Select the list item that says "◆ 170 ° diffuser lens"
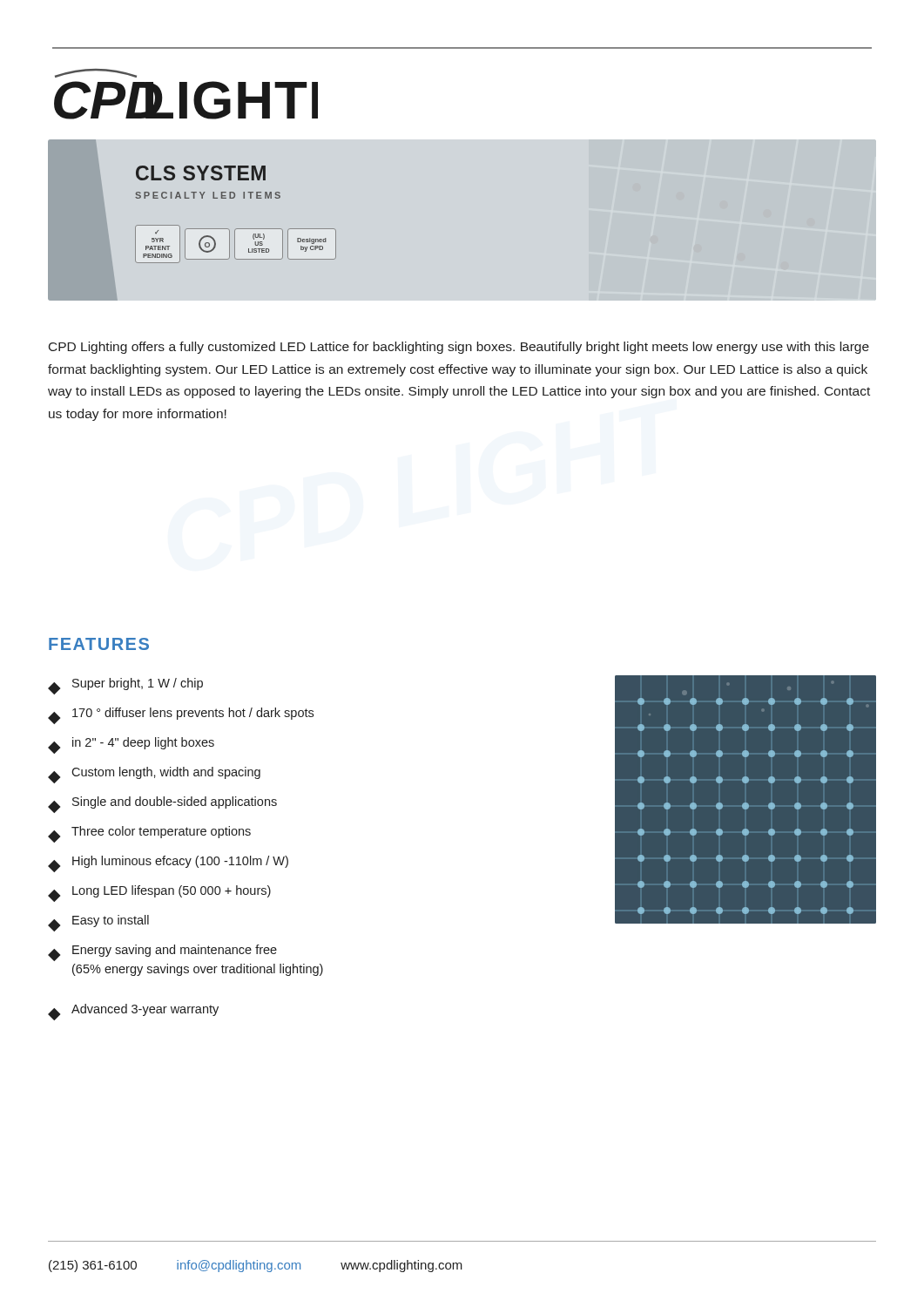 (181, 717)
